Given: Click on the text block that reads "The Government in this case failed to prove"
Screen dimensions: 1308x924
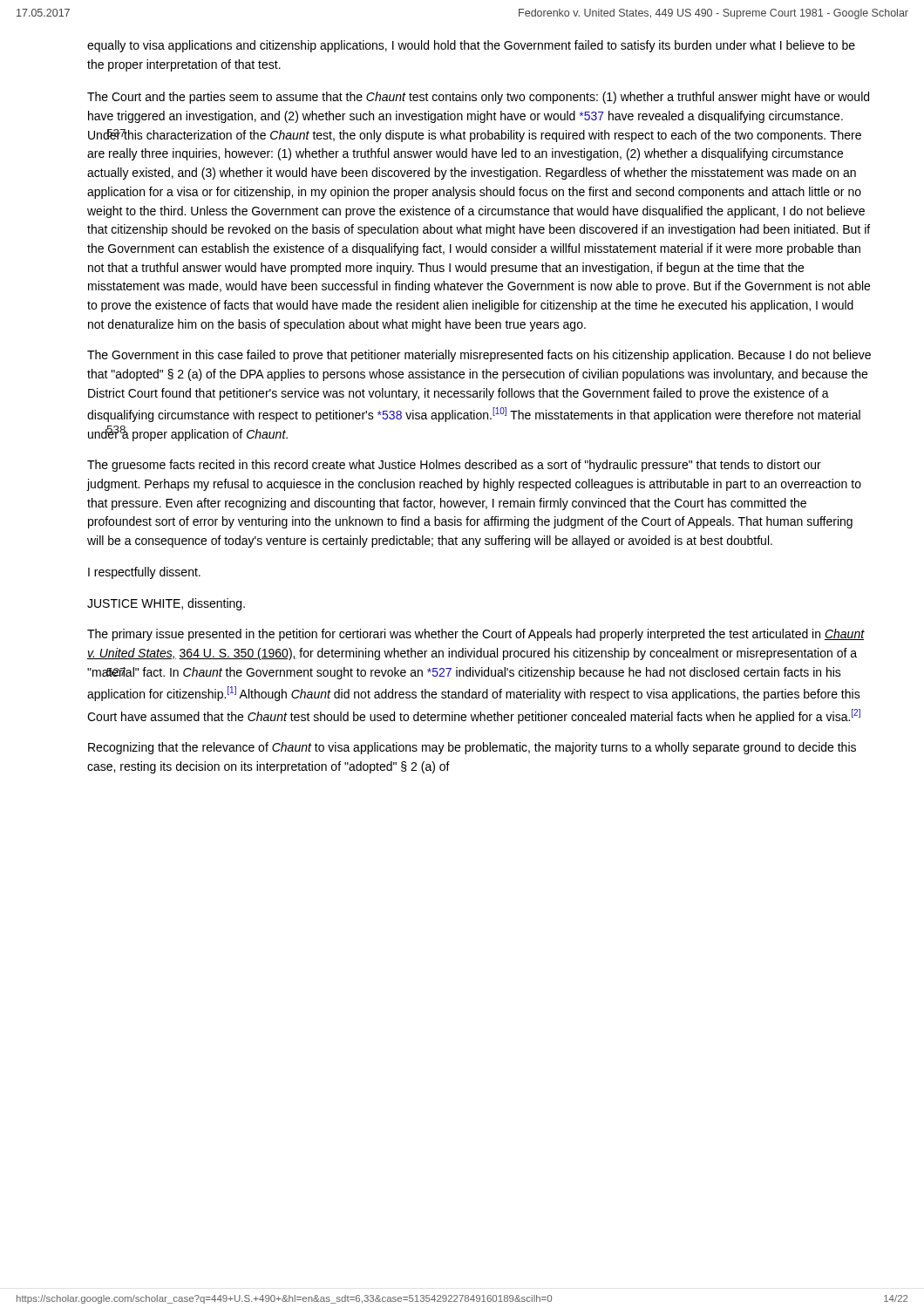Looking at the screenshot, I should coord(479,395).
